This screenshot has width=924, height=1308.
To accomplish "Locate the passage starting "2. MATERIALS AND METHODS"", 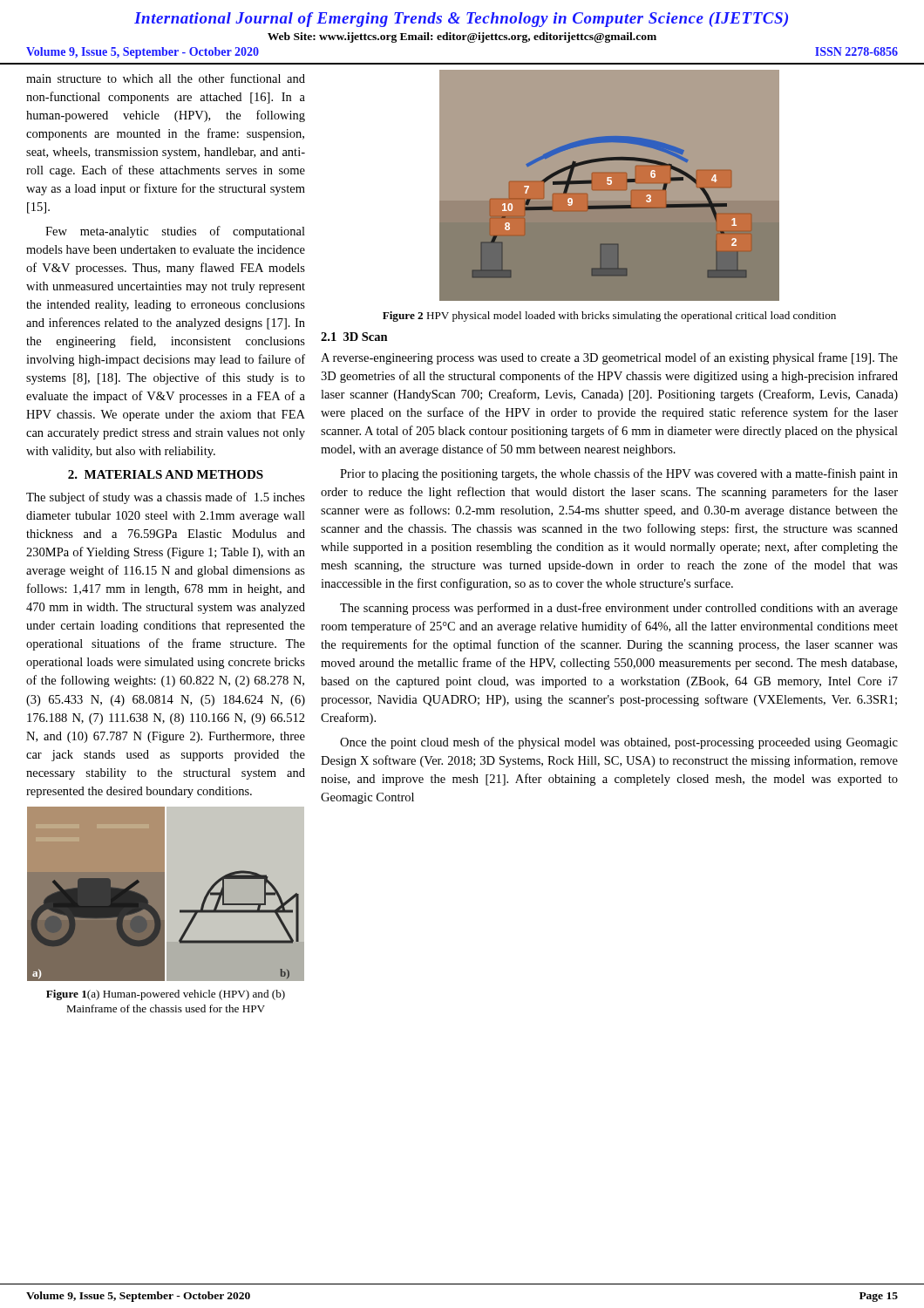I will tap(166, 475).
